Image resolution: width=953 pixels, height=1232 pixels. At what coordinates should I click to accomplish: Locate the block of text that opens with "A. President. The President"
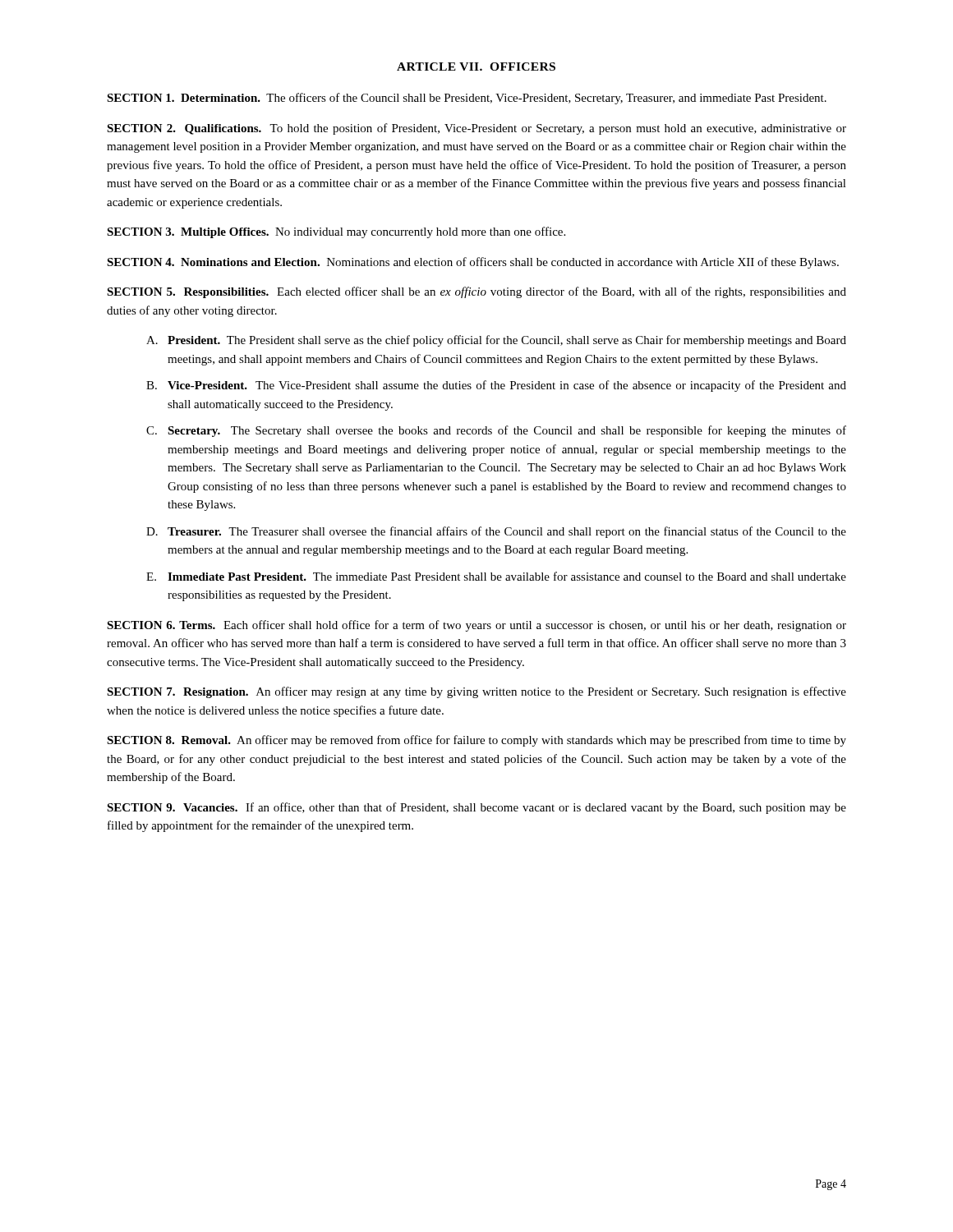coord(496,350)
